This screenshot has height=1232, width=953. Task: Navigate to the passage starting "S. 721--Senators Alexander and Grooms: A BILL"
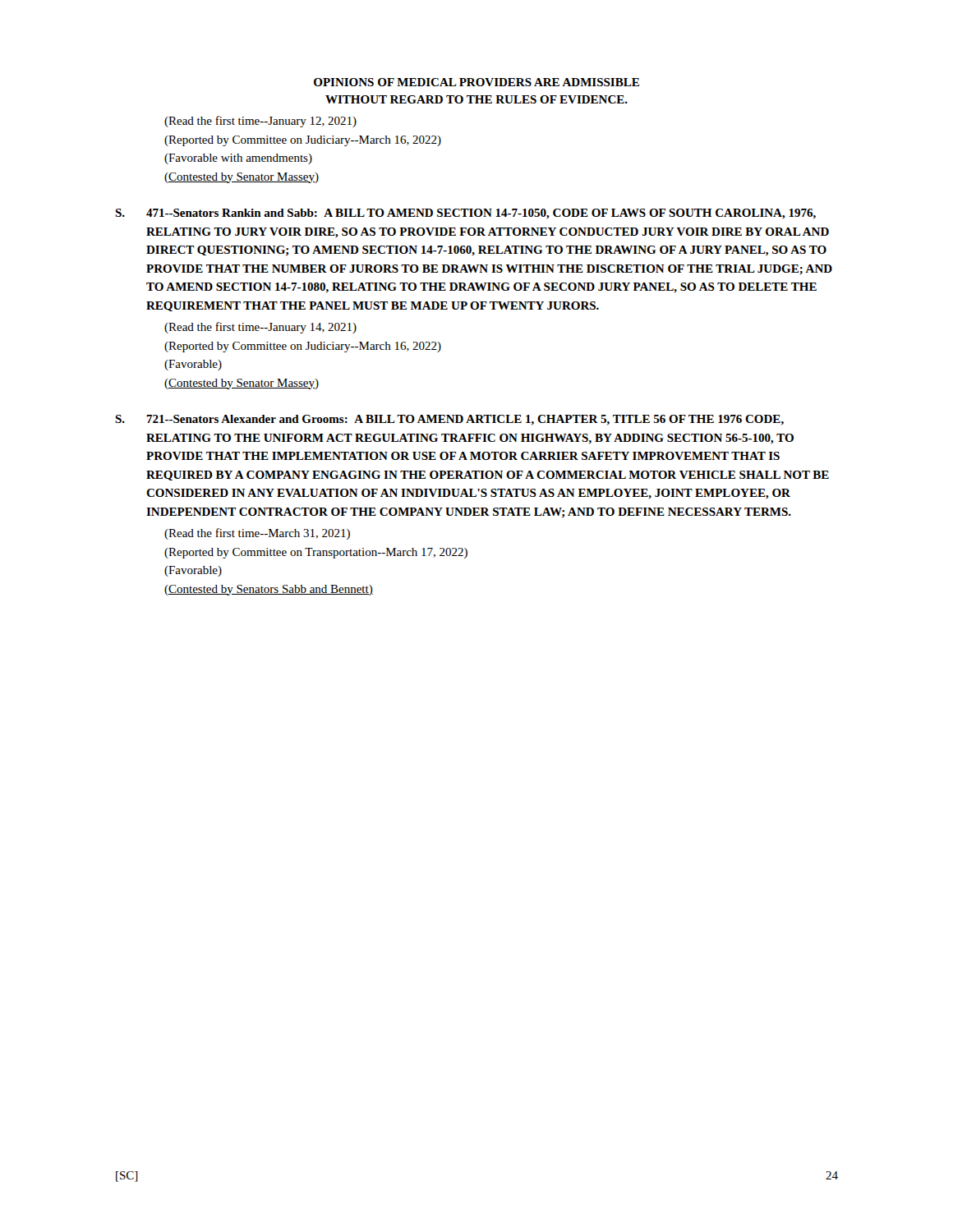coord(476,465)
